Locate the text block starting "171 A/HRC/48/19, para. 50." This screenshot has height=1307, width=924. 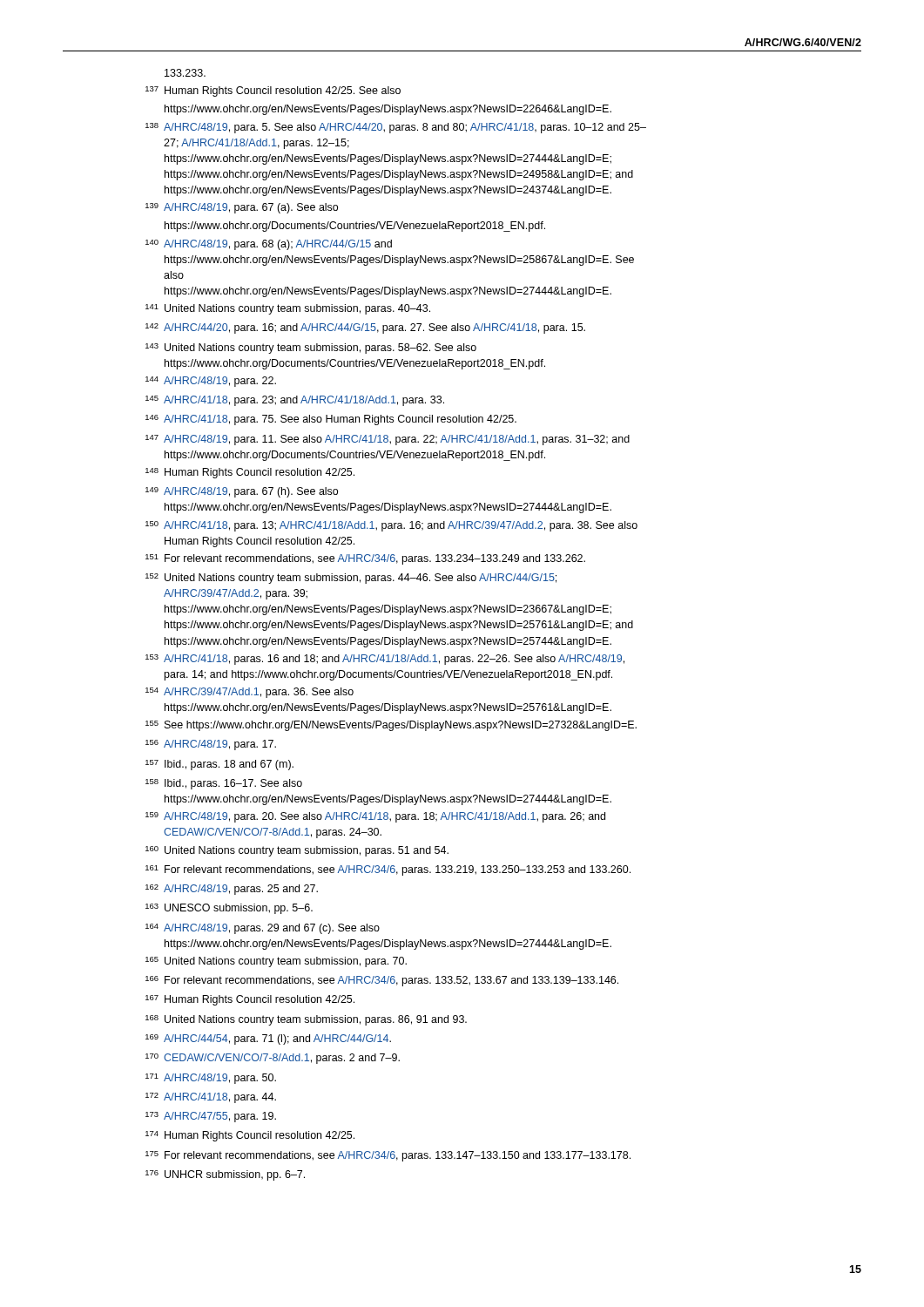(x=211, y=1079)
